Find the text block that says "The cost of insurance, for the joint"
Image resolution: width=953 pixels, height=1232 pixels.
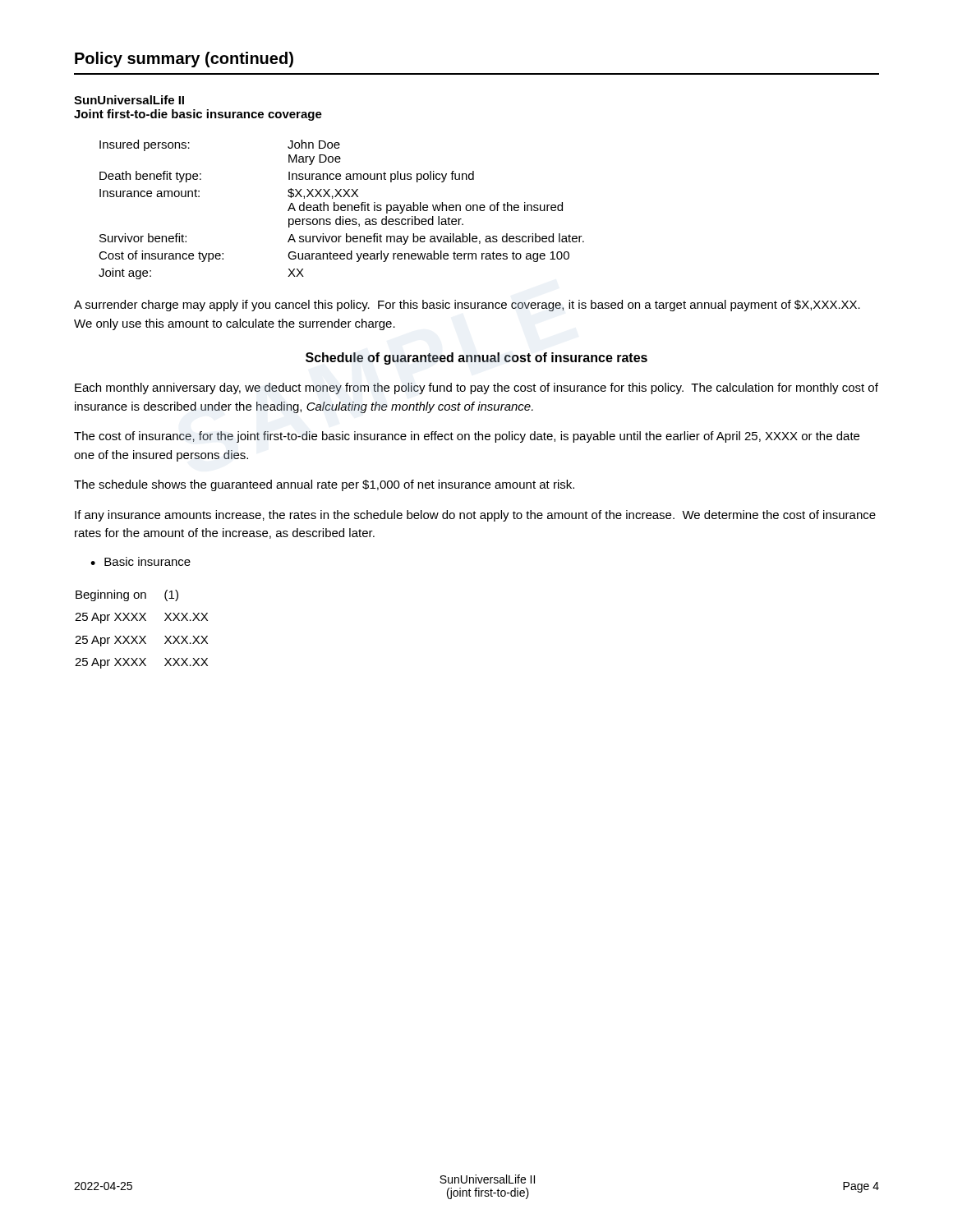(x=467, y=445)
